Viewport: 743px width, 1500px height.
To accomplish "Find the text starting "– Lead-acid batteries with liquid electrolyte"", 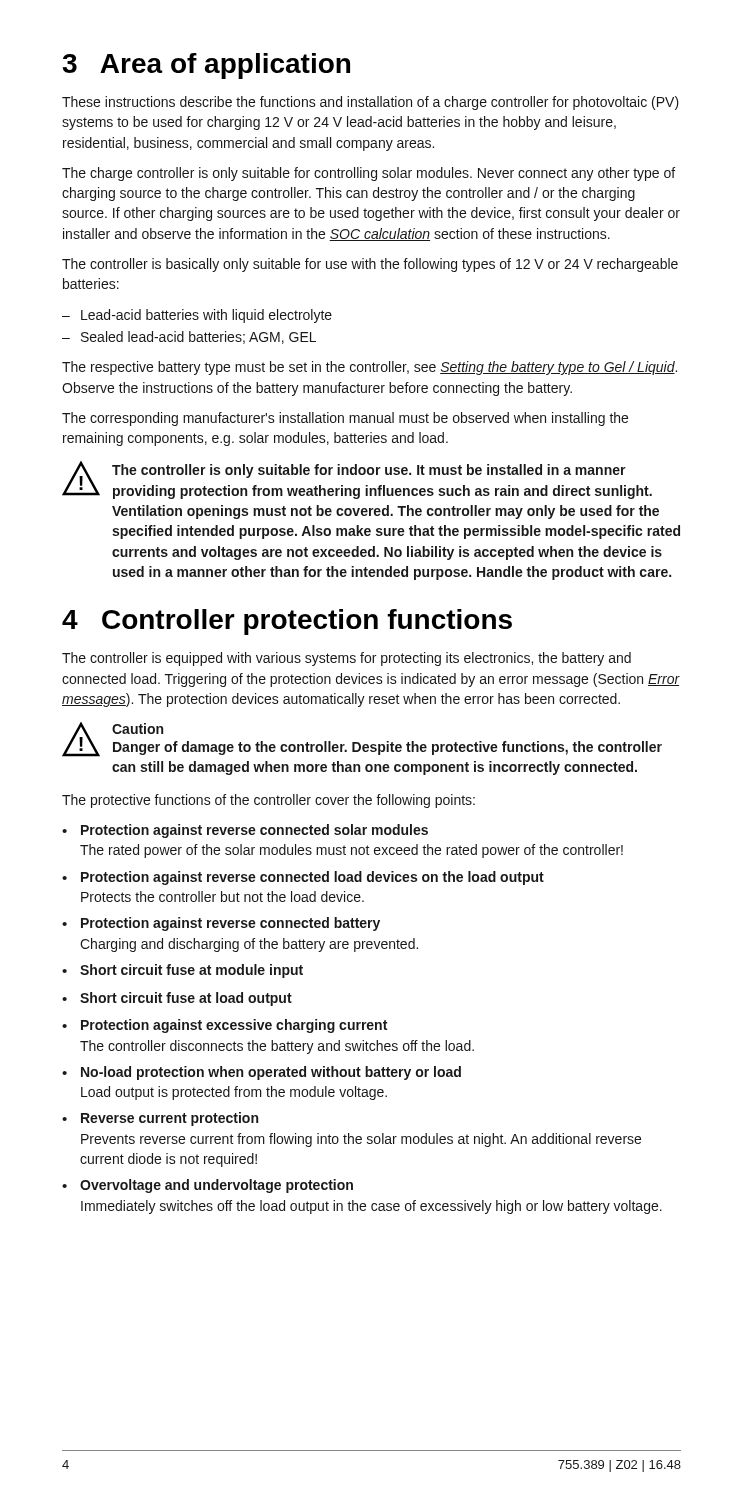I will pos(197,315).
